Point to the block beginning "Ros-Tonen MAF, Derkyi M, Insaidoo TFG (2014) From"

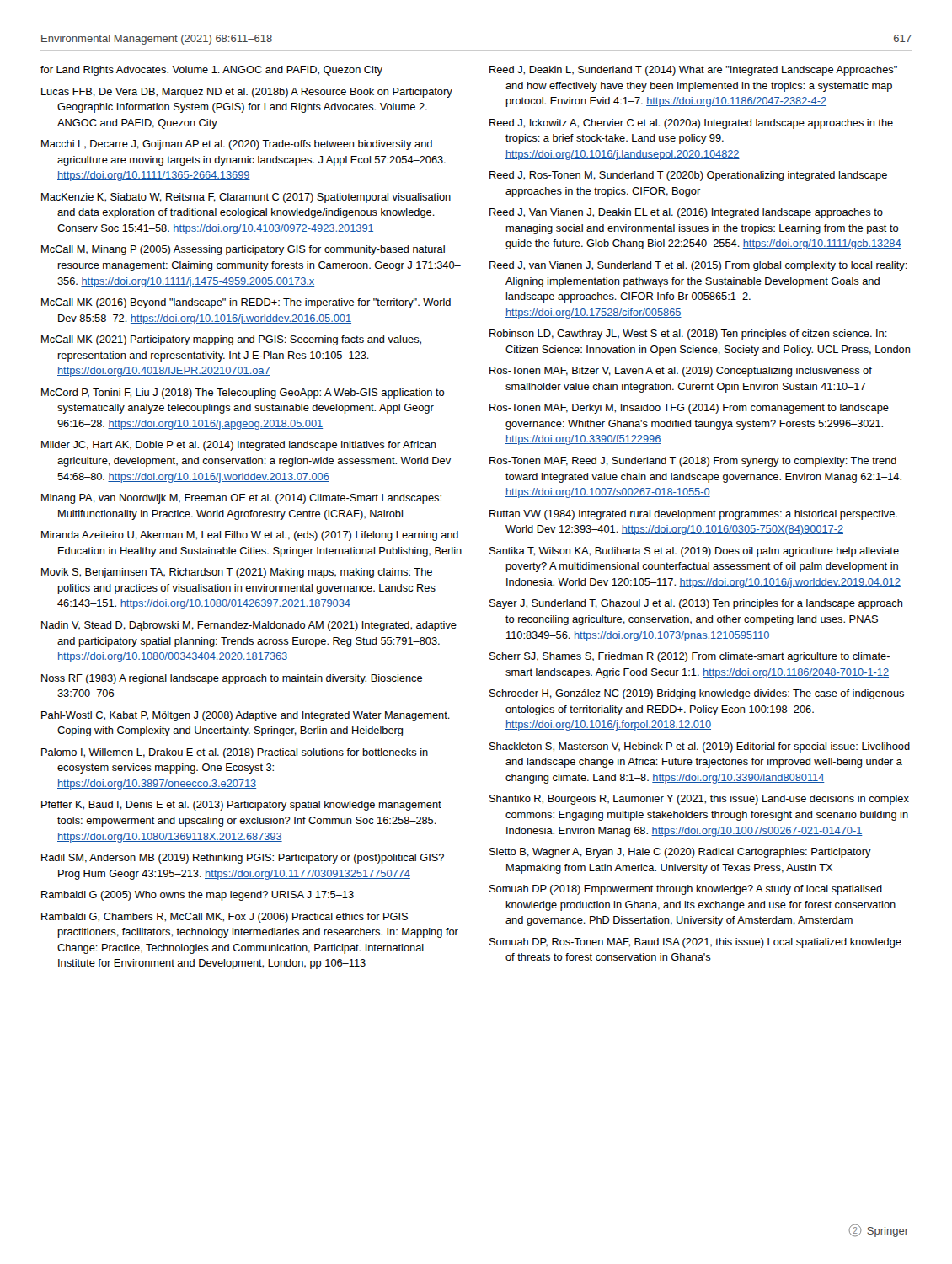689,423
